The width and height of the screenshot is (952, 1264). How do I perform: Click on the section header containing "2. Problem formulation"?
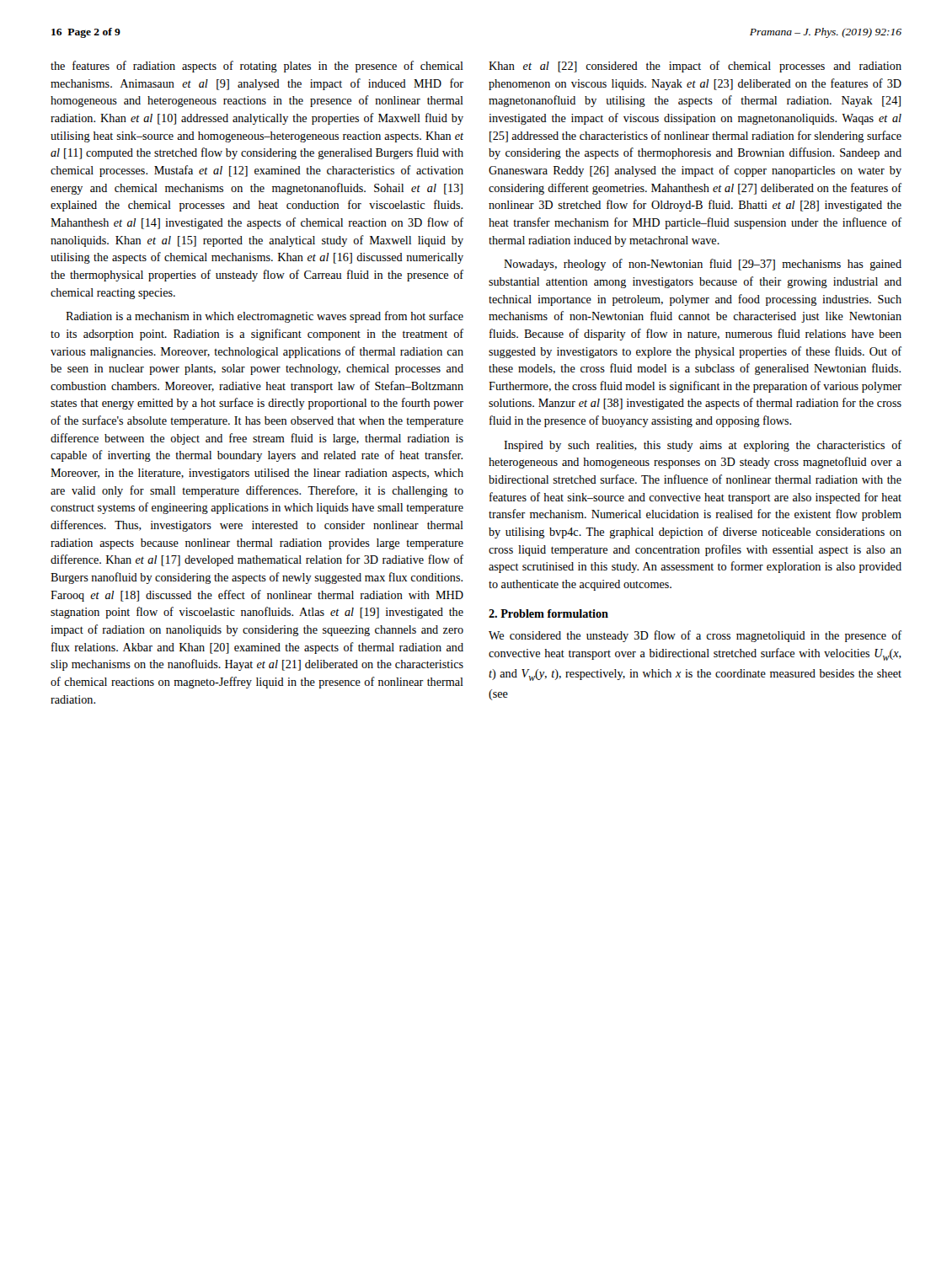(548, 613)
